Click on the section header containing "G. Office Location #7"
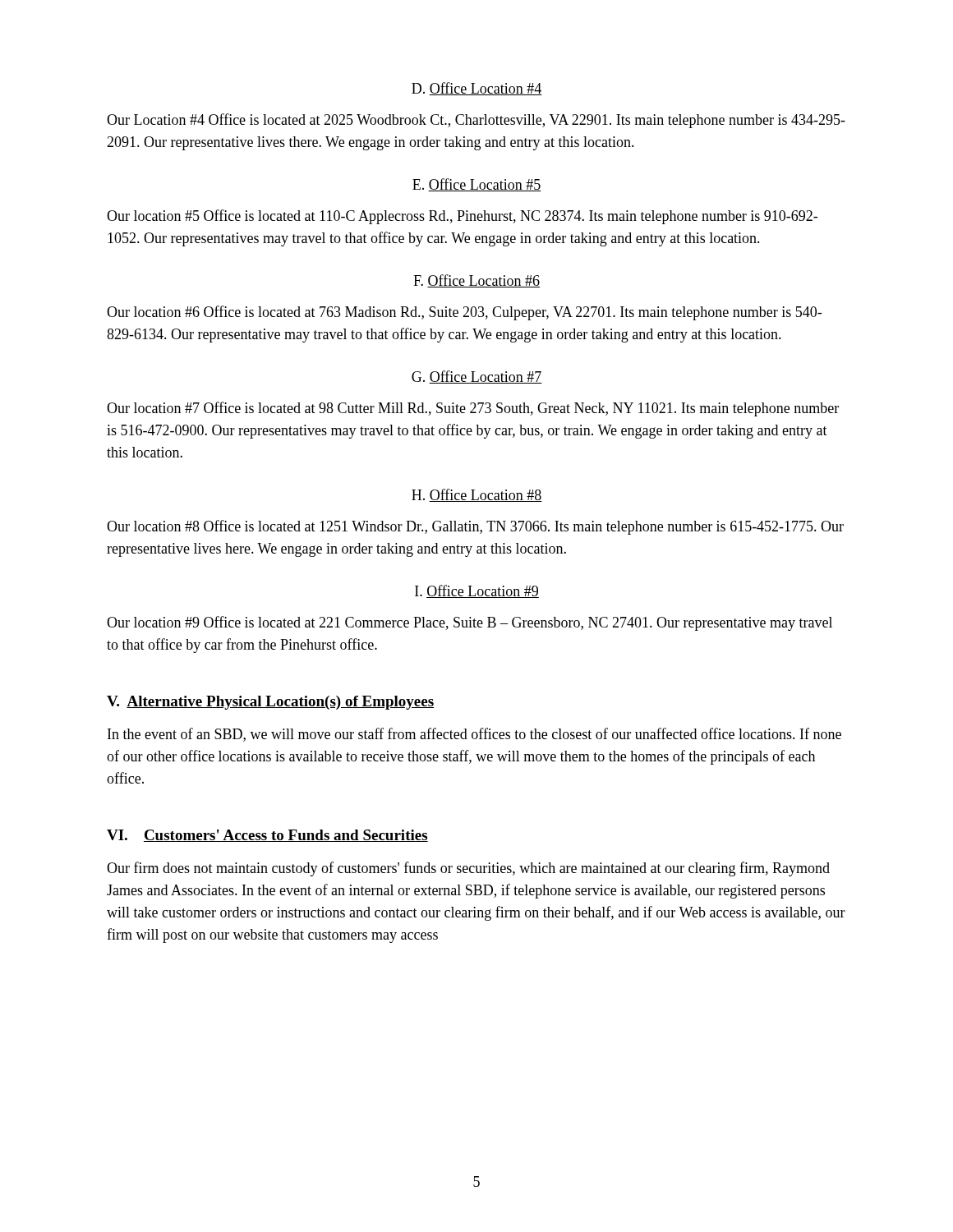This screenshot has height=1232, width=953. 476,377
